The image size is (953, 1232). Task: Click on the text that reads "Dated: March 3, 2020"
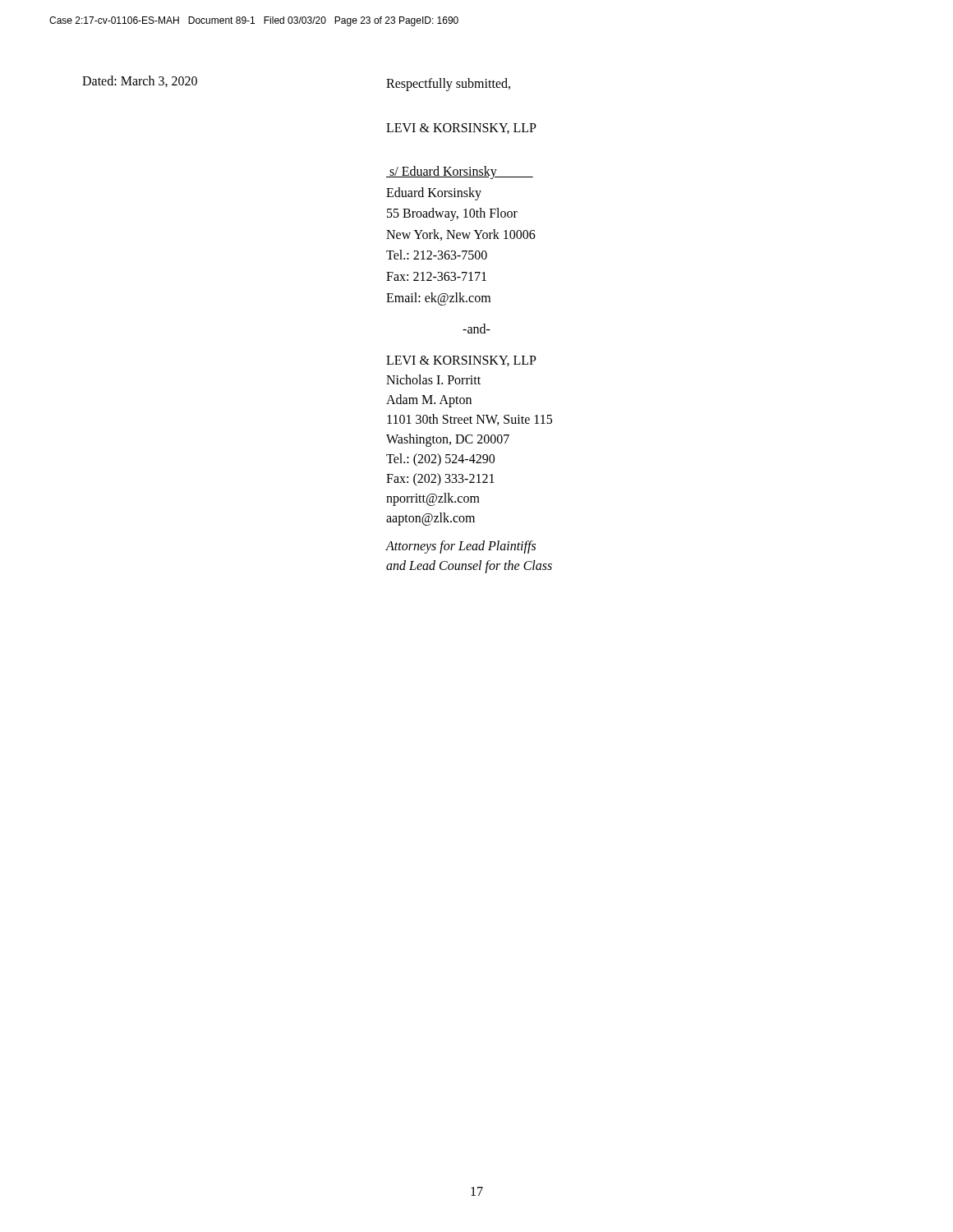pos(140,81)
